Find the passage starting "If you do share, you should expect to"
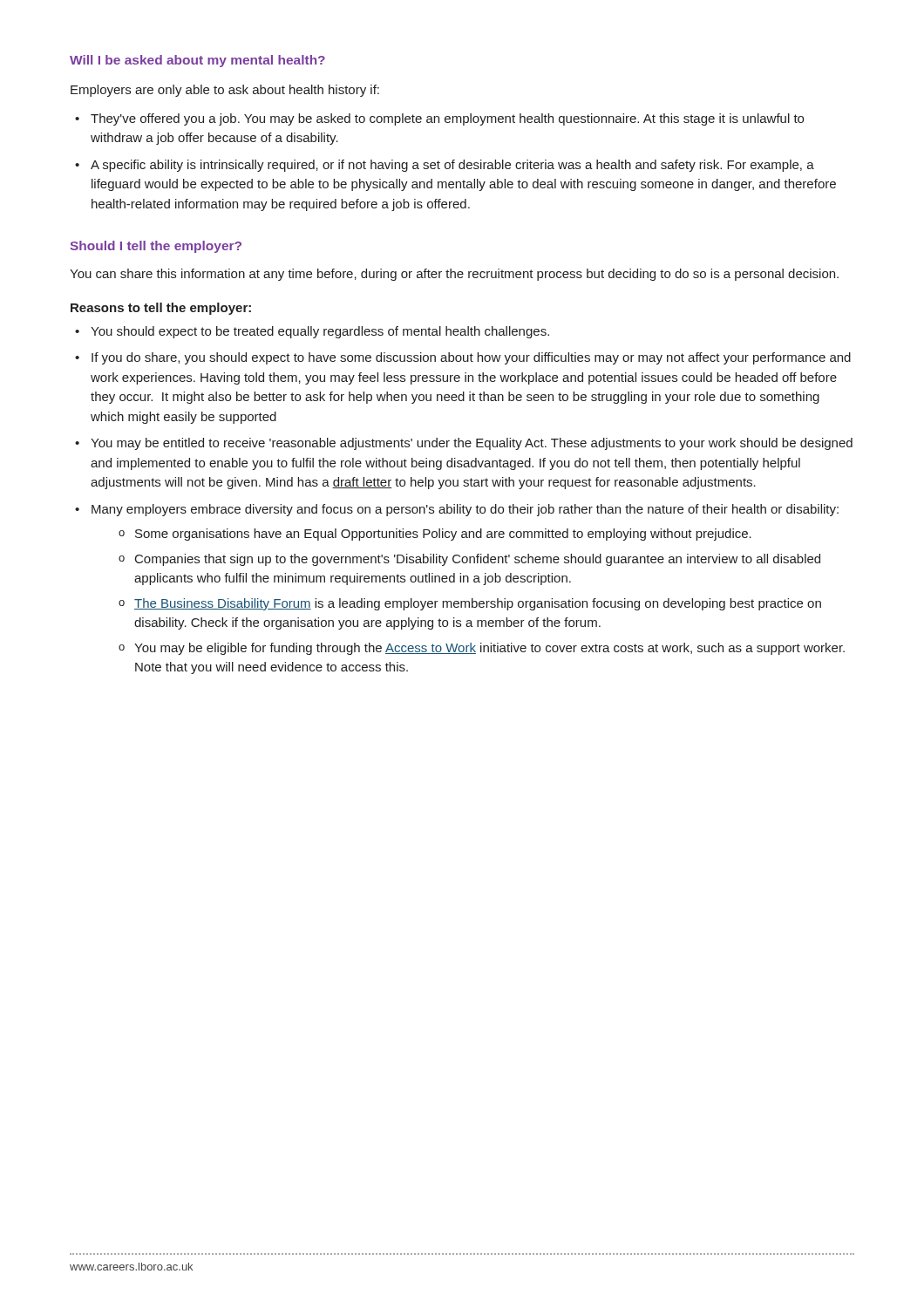Image resolution: width=924 pixels, height=1308 pixels. [471, 387]
